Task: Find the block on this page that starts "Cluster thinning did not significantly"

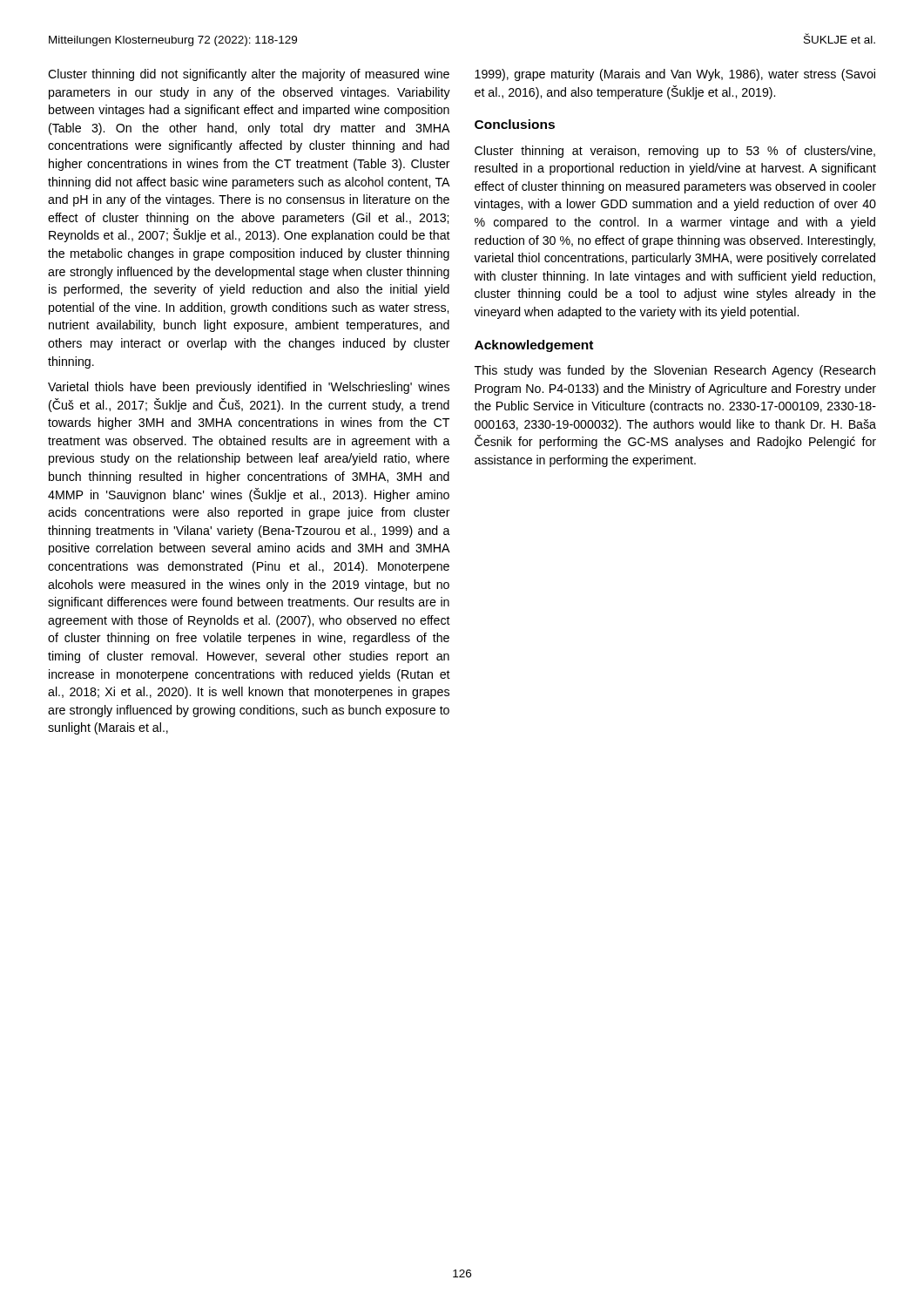Action: tap(249, 218)
